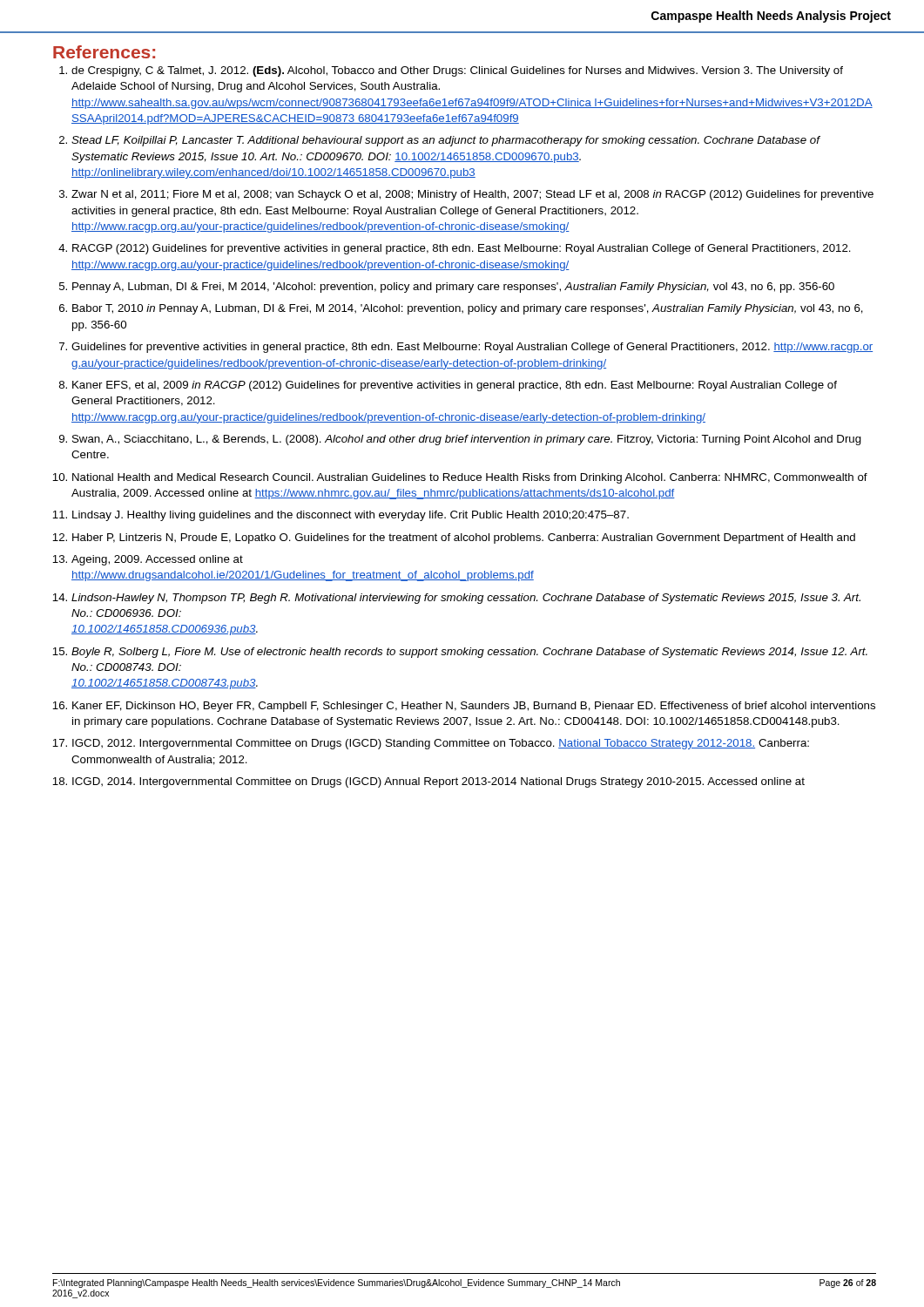Click on the text starting "Haber P, Lintzeris N, Proude"
Image resolution: width=924 pixels, height=1307 pixels.
[464, 537]
